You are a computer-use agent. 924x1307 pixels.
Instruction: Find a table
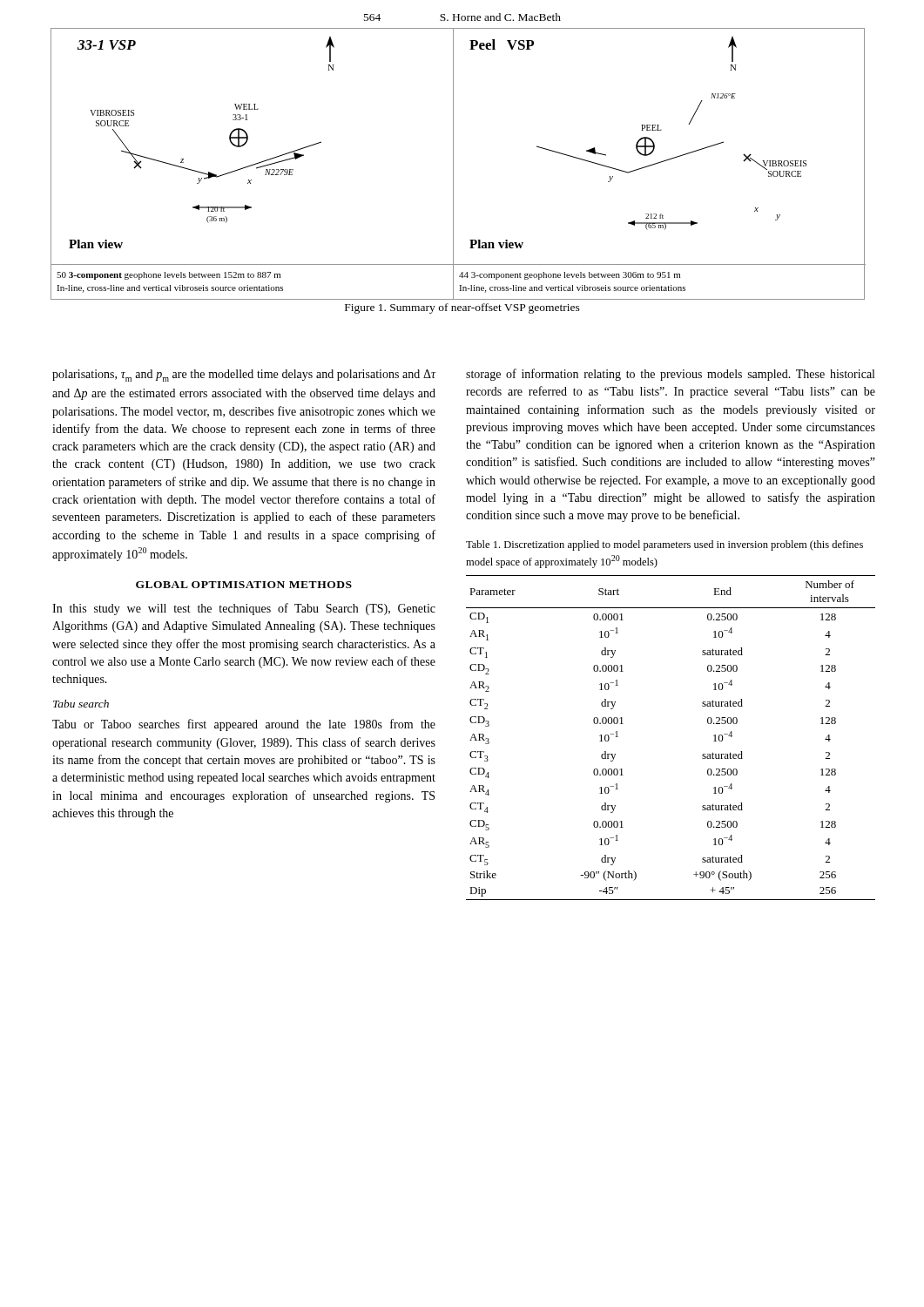coord(671,738)
